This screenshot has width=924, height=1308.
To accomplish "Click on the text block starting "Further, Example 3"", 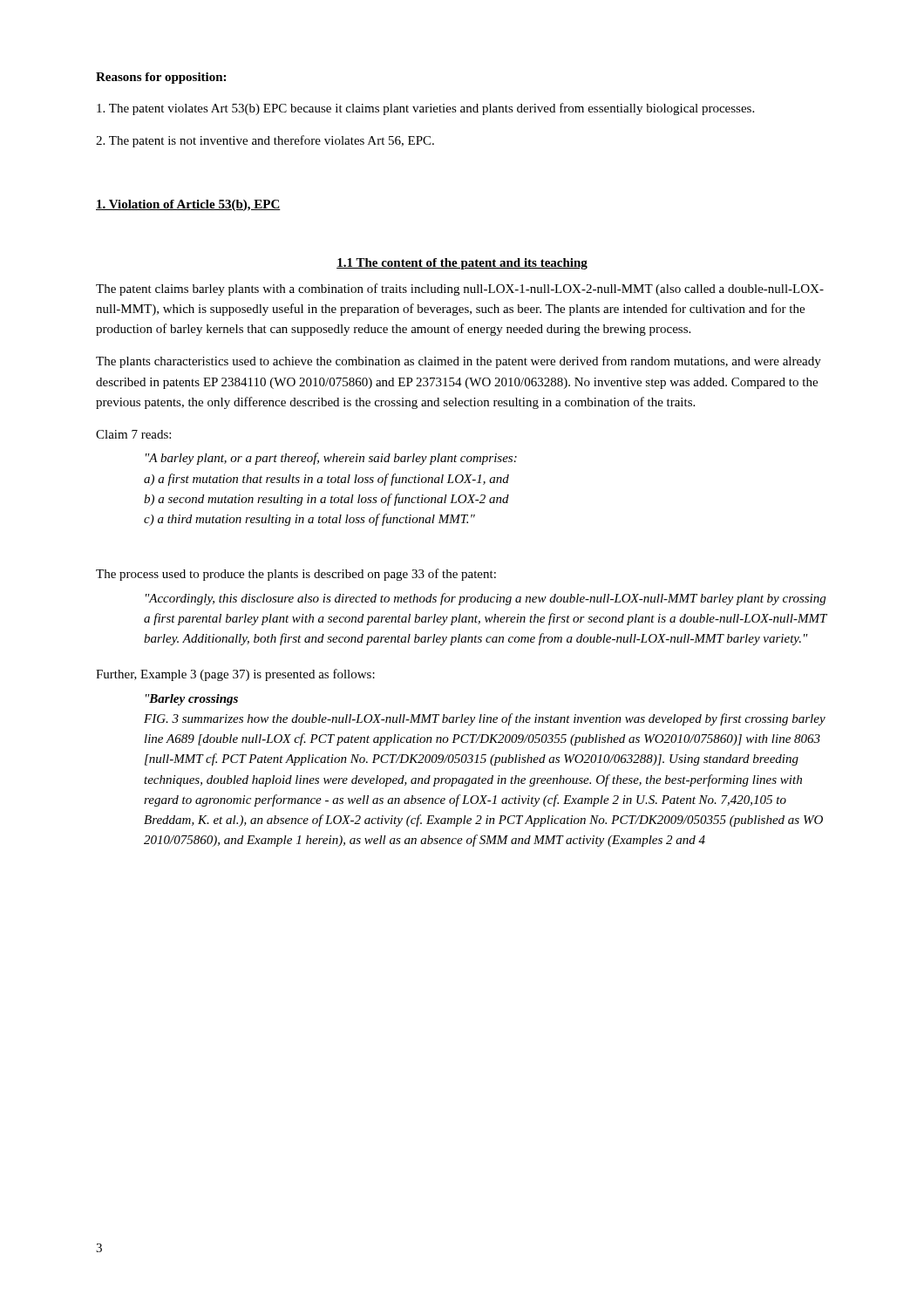I will tap(236, 674).
